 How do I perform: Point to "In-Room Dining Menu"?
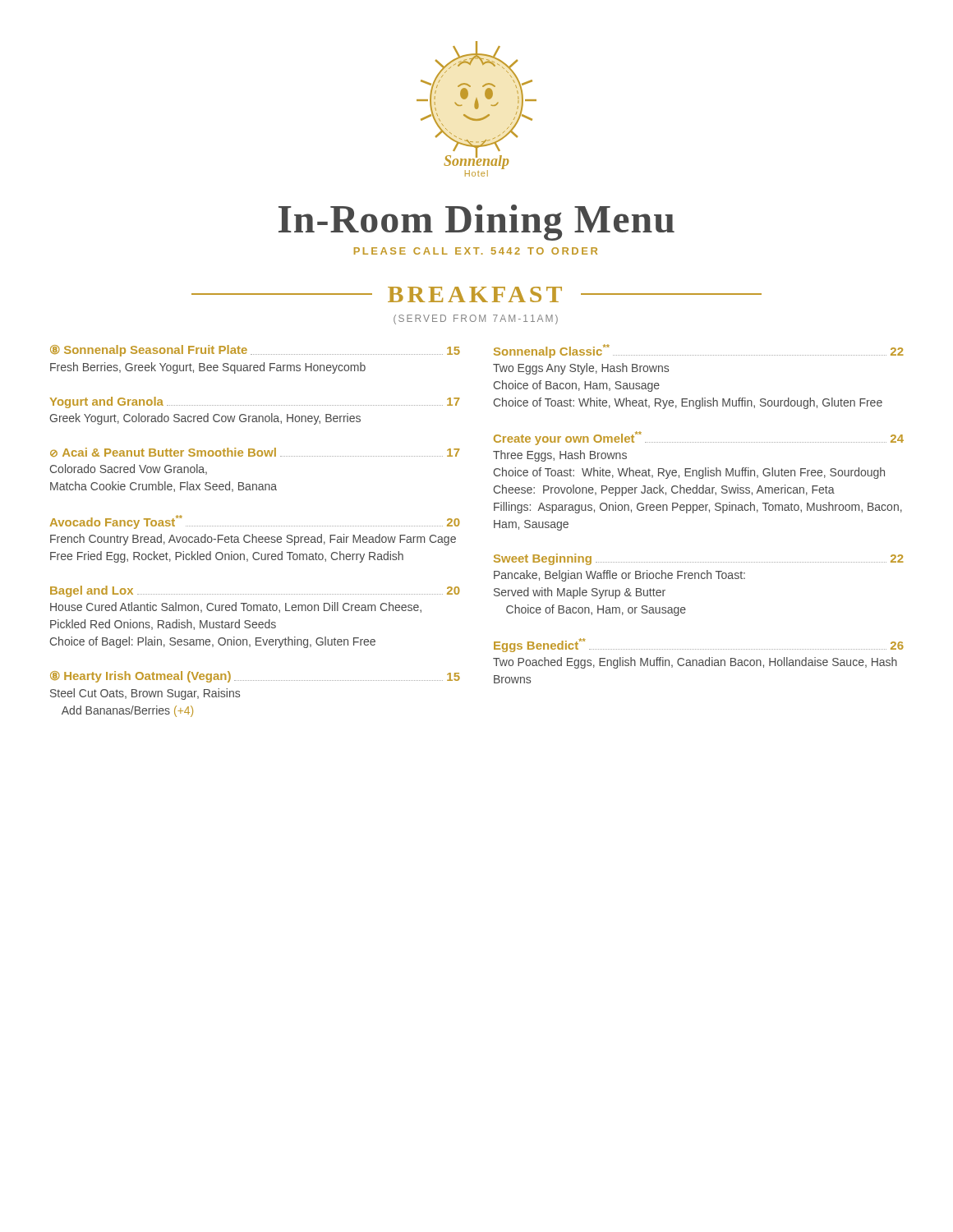tap(476, 215)
